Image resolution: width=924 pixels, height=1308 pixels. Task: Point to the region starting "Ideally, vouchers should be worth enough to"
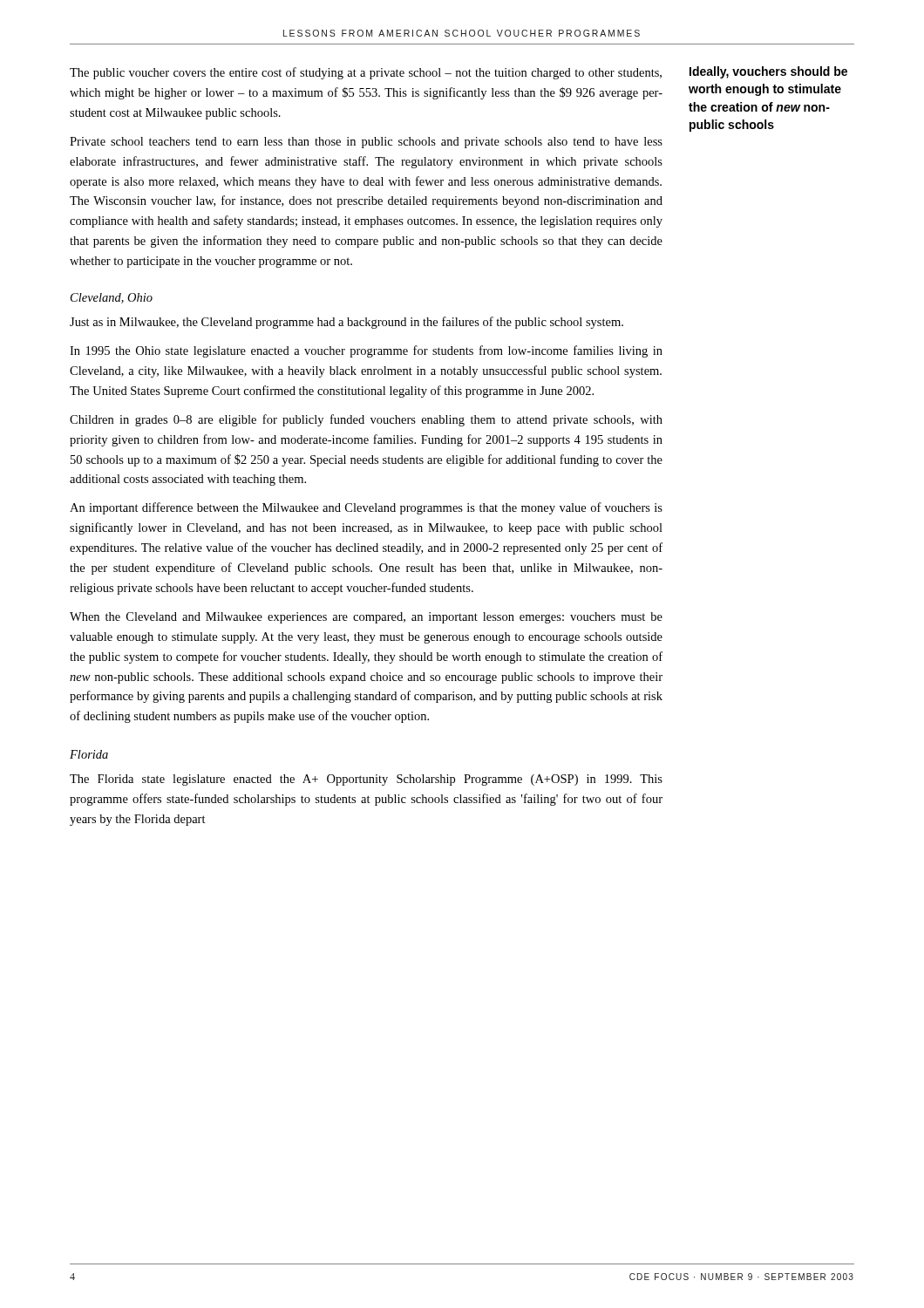[768, 98]
